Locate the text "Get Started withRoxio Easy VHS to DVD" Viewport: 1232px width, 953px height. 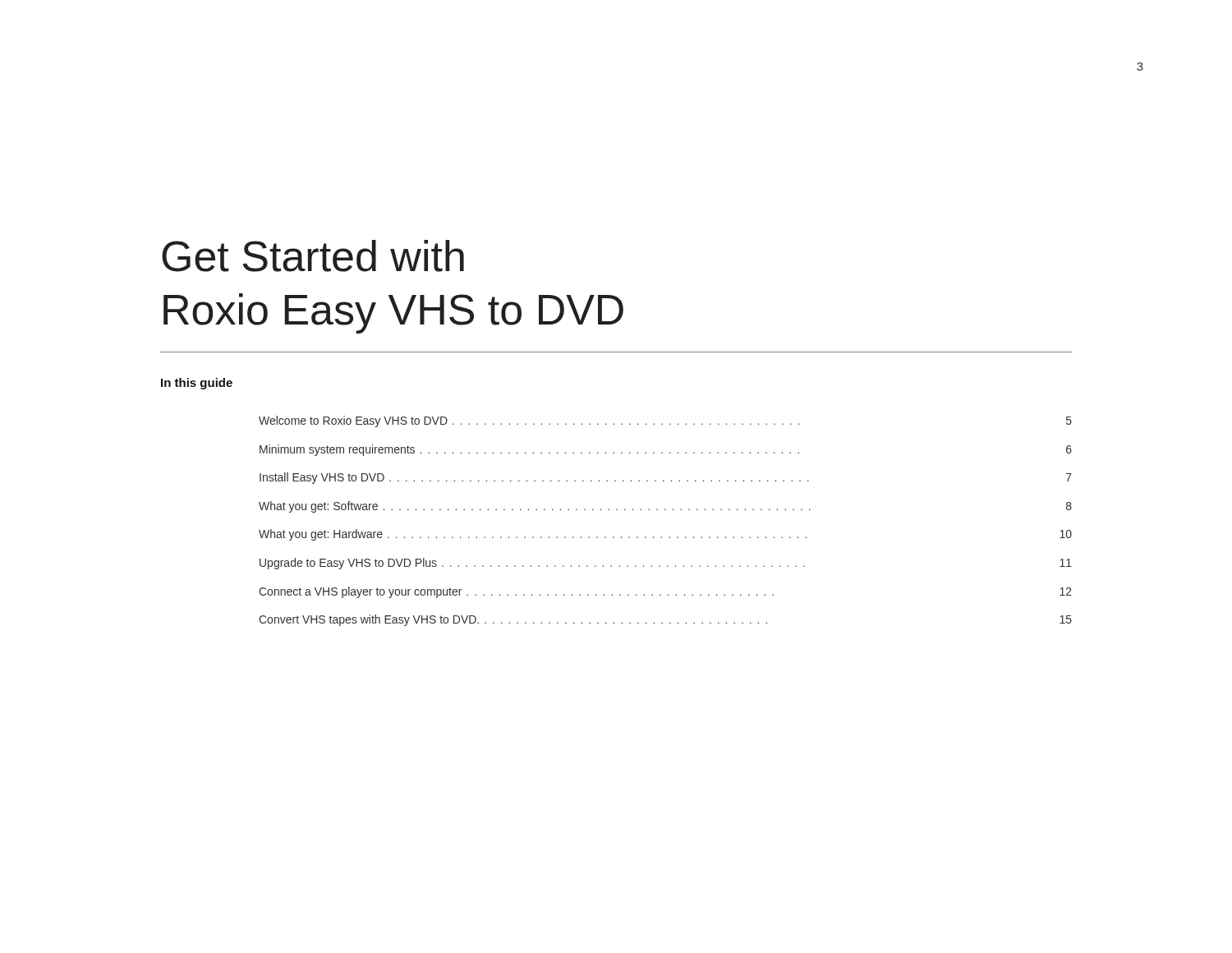(616, 283)
